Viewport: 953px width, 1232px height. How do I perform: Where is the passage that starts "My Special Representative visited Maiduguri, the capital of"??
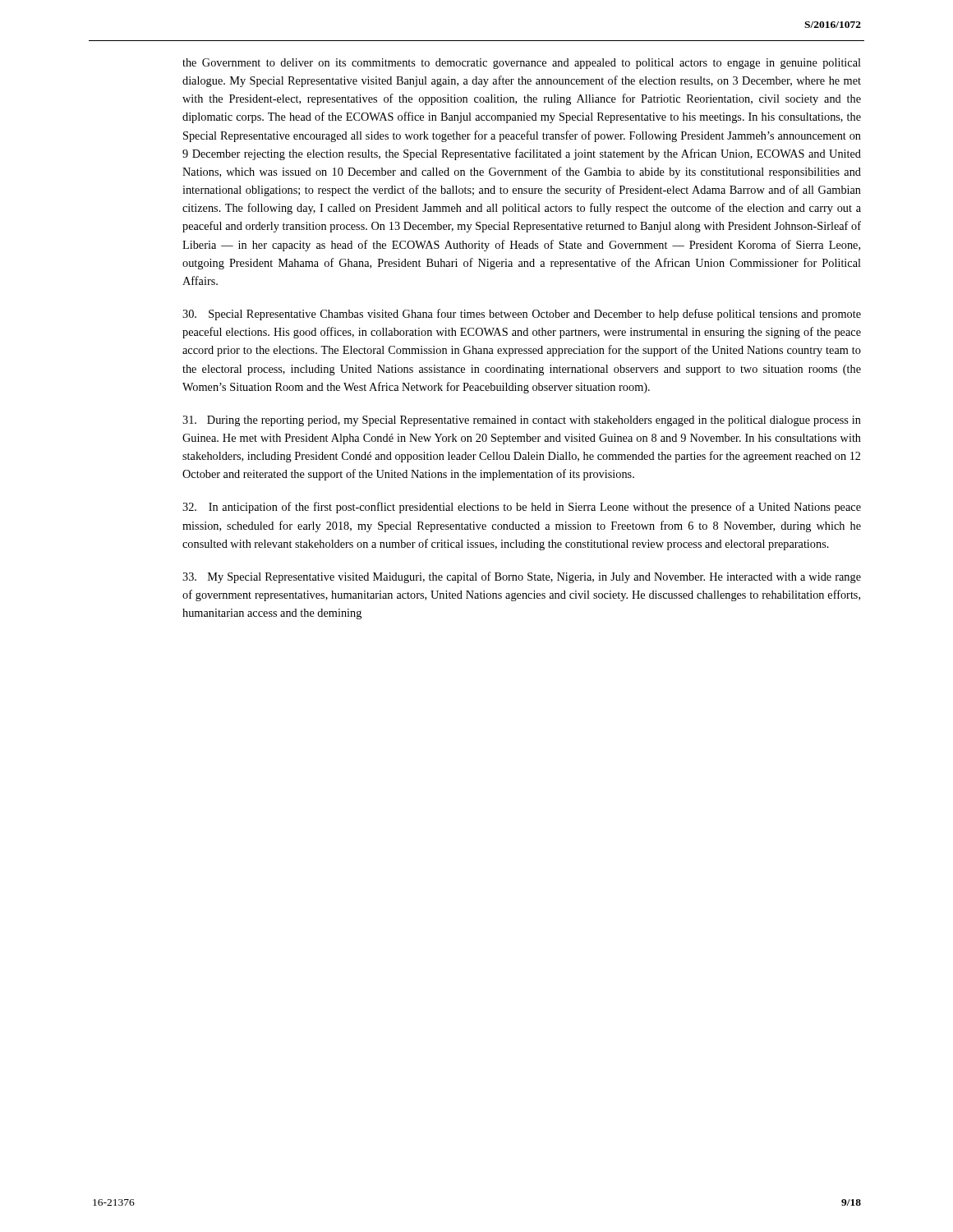[x=522, y=595]
